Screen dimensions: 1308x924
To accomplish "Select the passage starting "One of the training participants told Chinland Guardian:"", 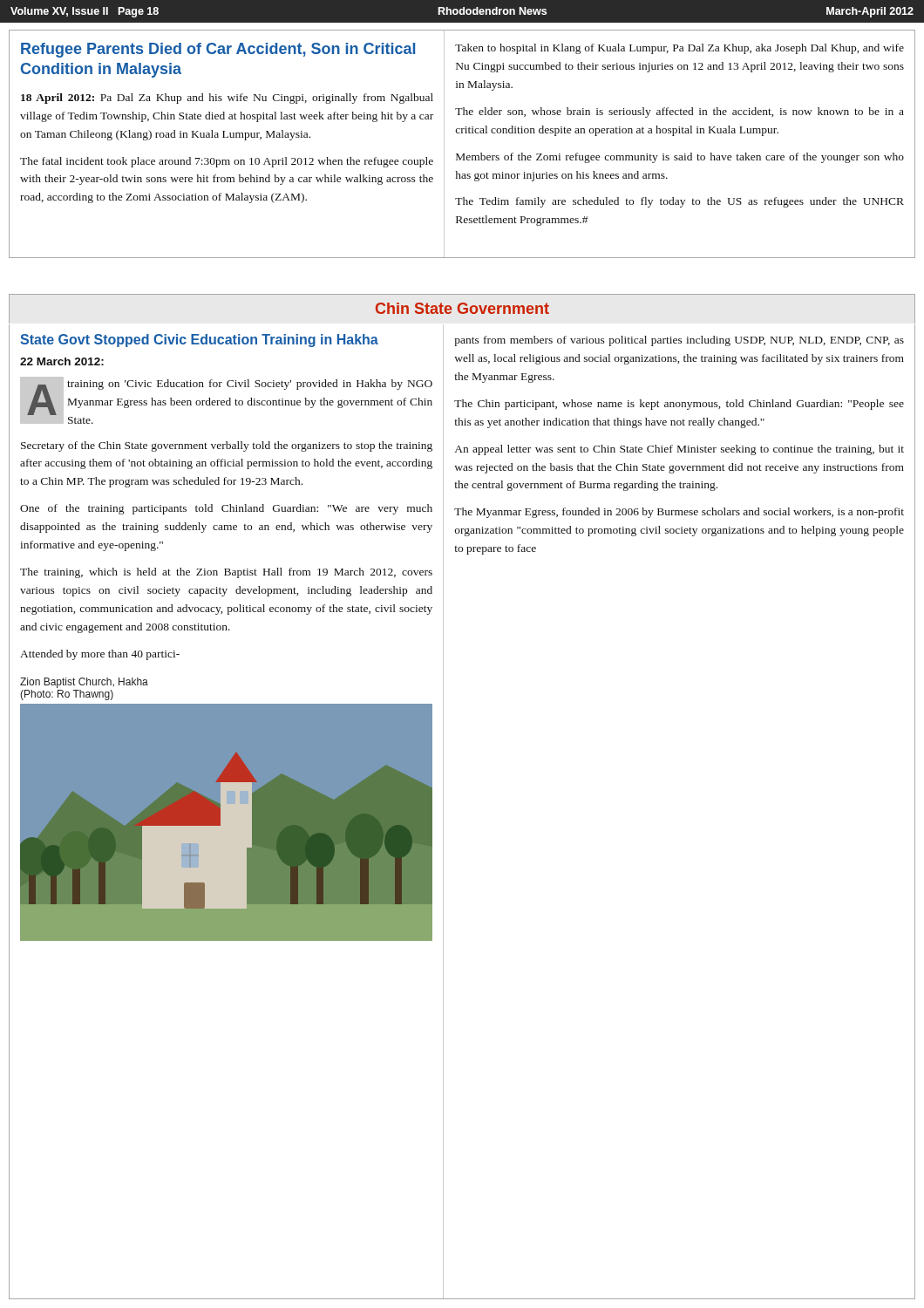I will click(226, 526).
